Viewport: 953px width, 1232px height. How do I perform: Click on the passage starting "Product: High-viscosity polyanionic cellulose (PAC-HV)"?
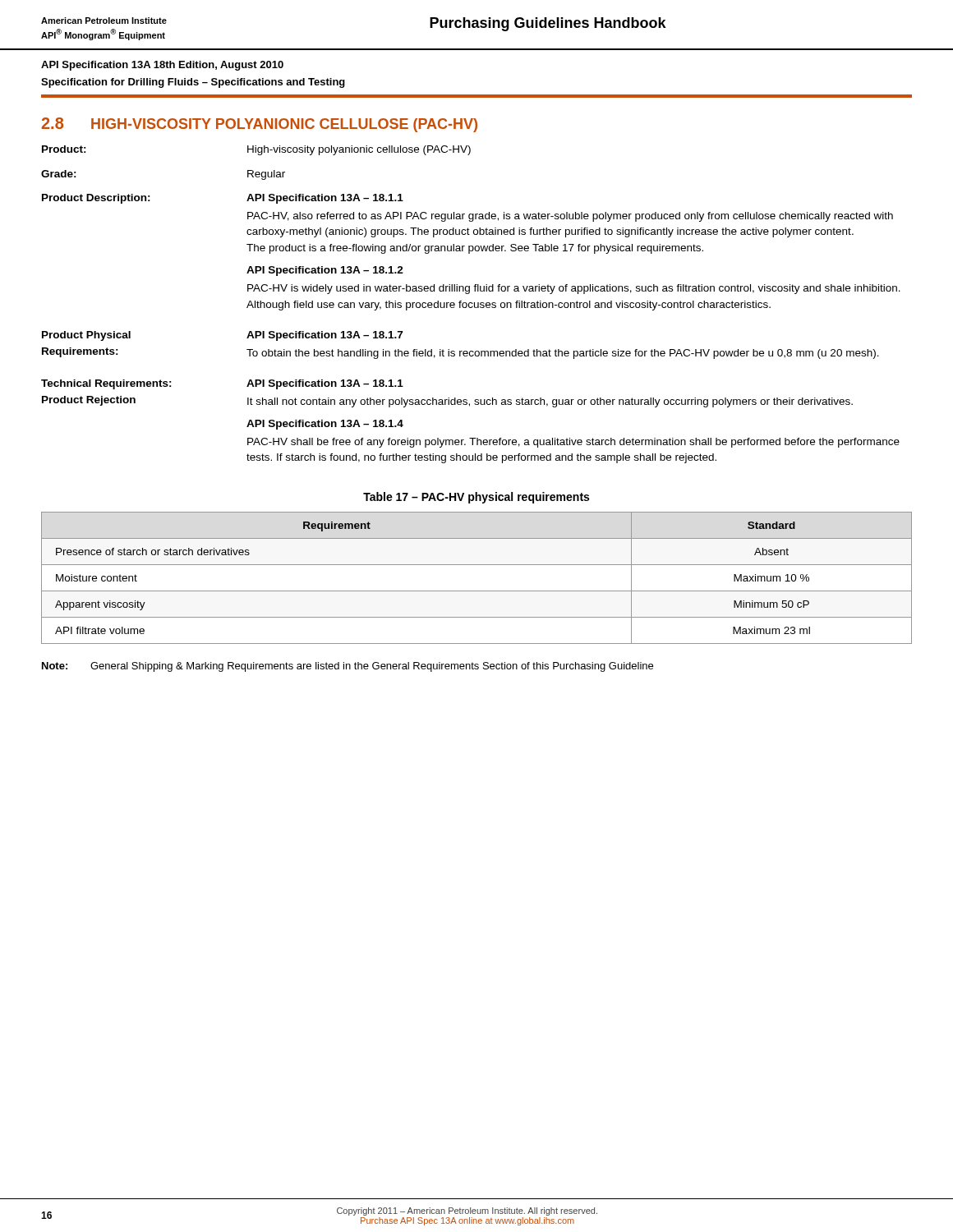(x=476, y=149)
